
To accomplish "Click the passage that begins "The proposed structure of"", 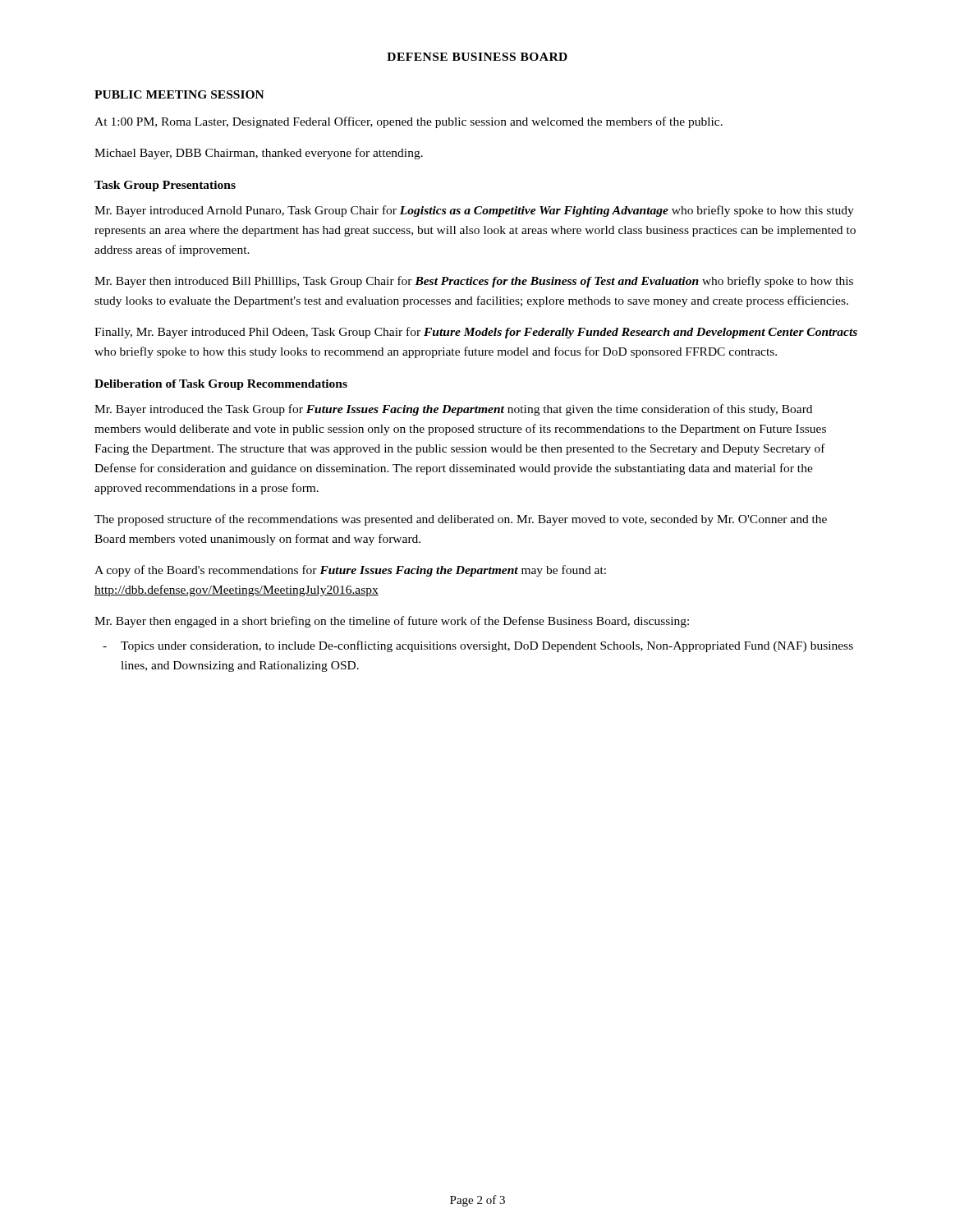I will pyautogui.click(x=461, y=529).
